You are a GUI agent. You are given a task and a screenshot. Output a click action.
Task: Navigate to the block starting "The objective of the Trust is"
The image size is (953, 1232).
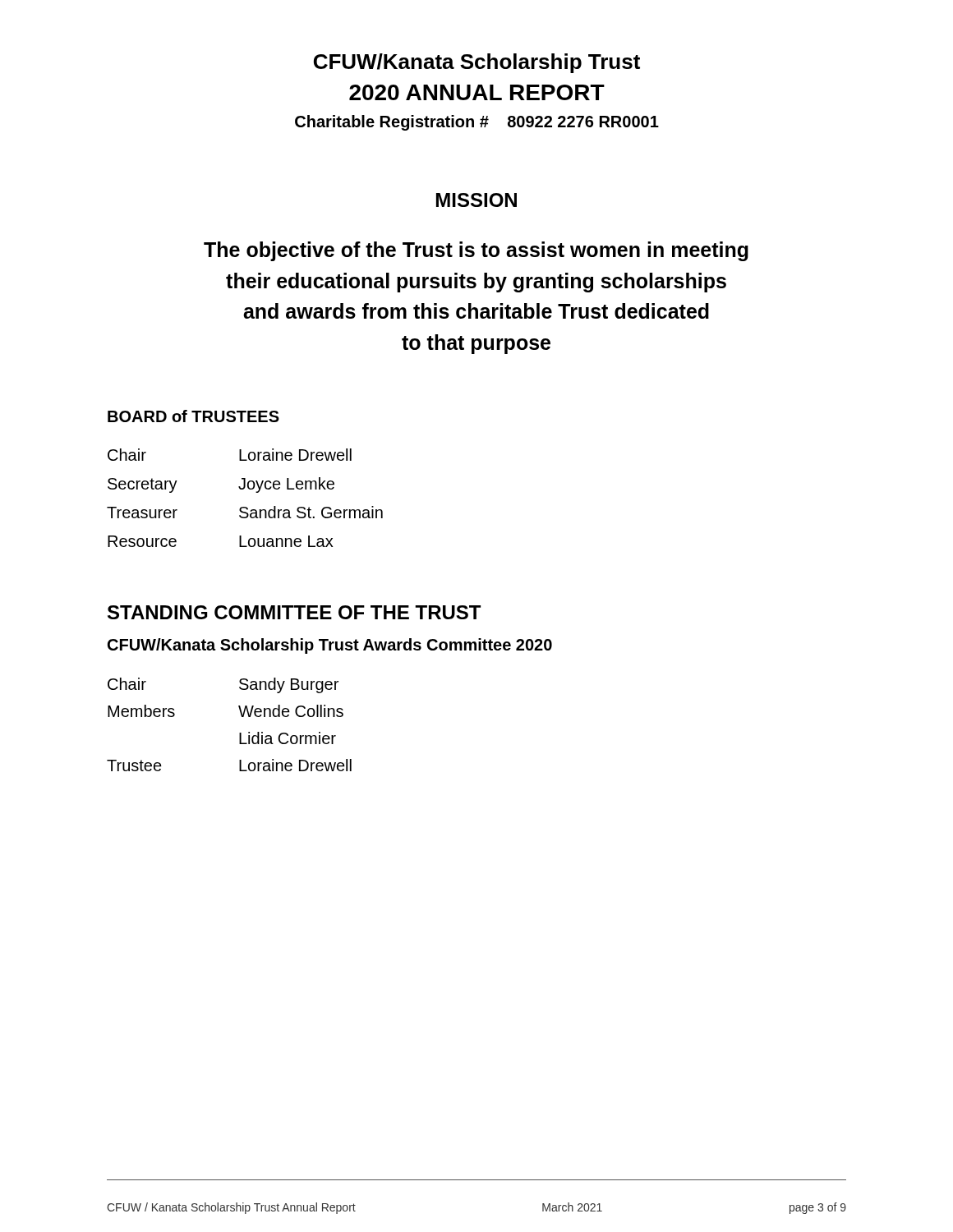point(476,296)
